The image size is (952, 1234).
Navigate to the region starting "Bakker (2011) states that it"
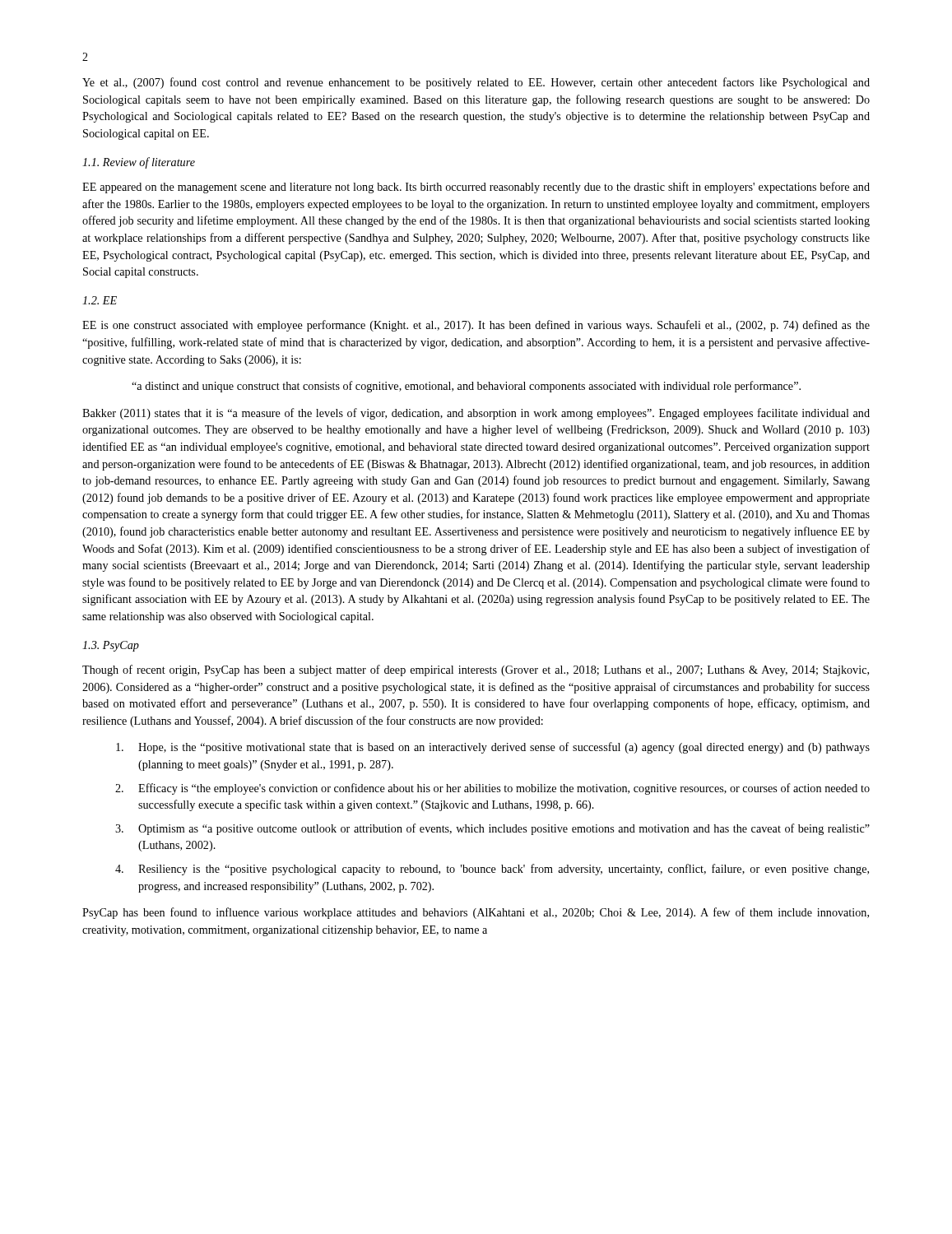click(476, 514)
